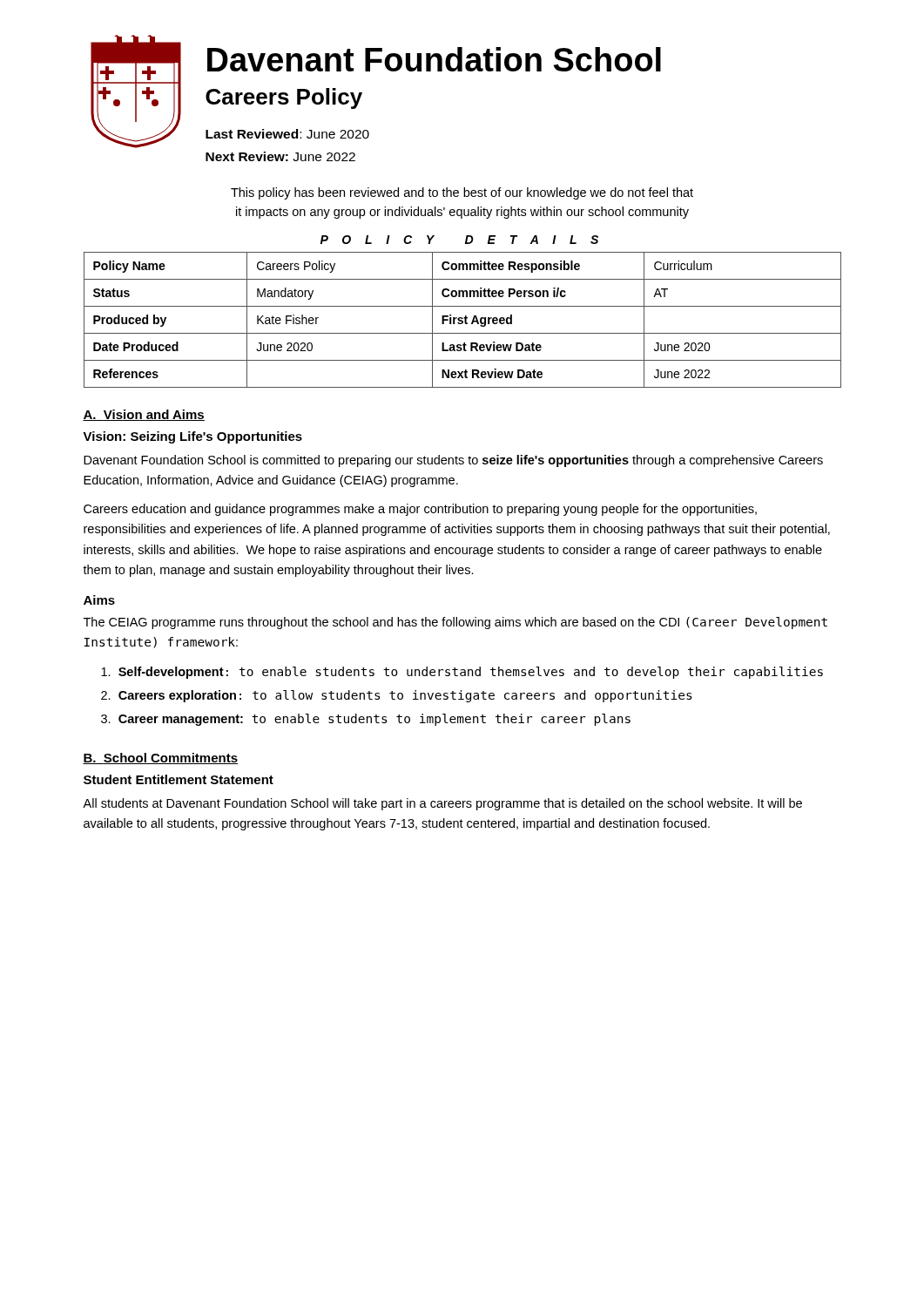Find the block on this page that starts "The CEIAG programme runs throughout the"
The height and width of the screenshot is (1307, 924).
(456, 632)
